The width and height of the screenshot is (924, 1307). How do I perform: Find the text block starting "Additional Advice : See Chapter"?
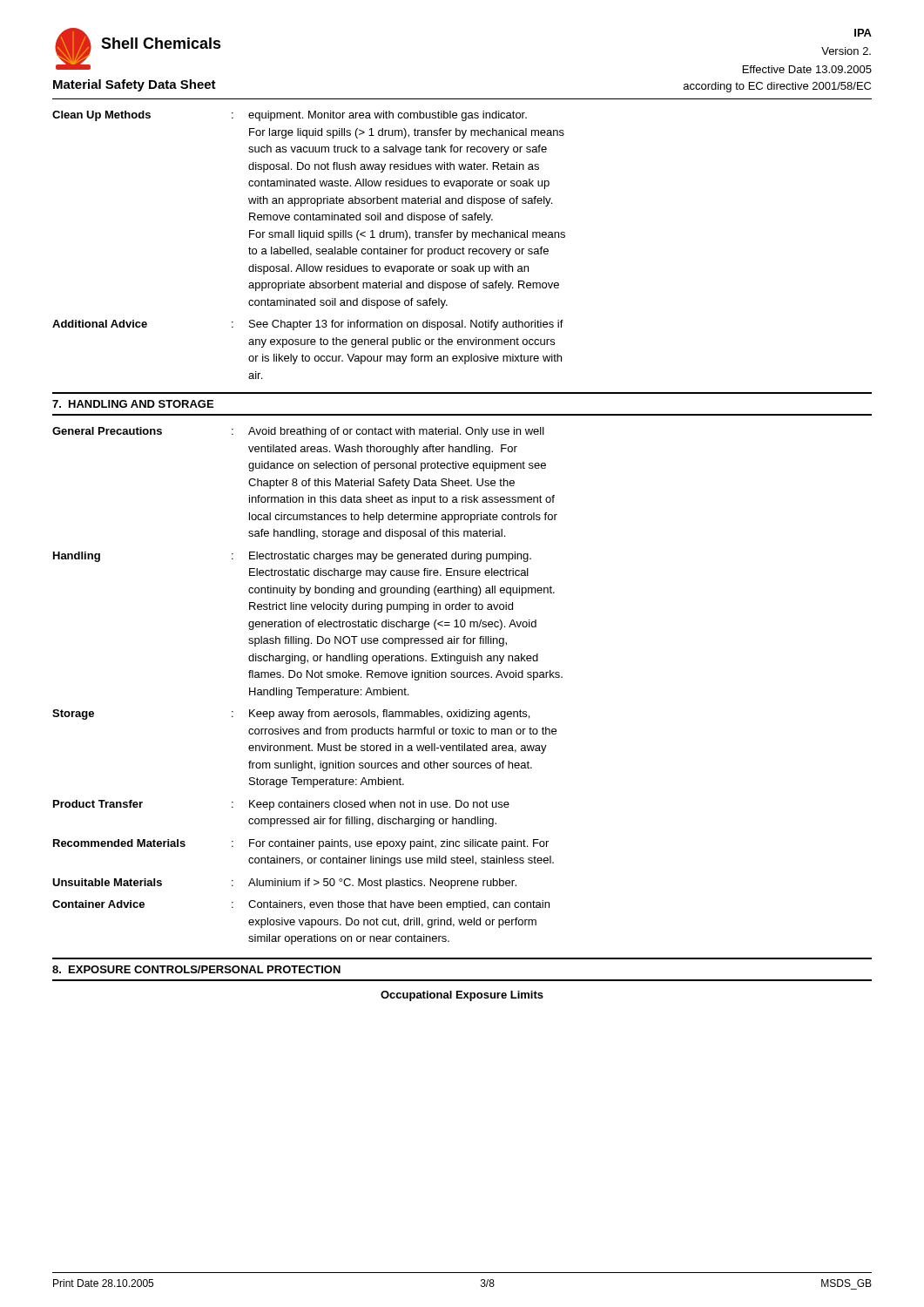[x=462, y=349]
